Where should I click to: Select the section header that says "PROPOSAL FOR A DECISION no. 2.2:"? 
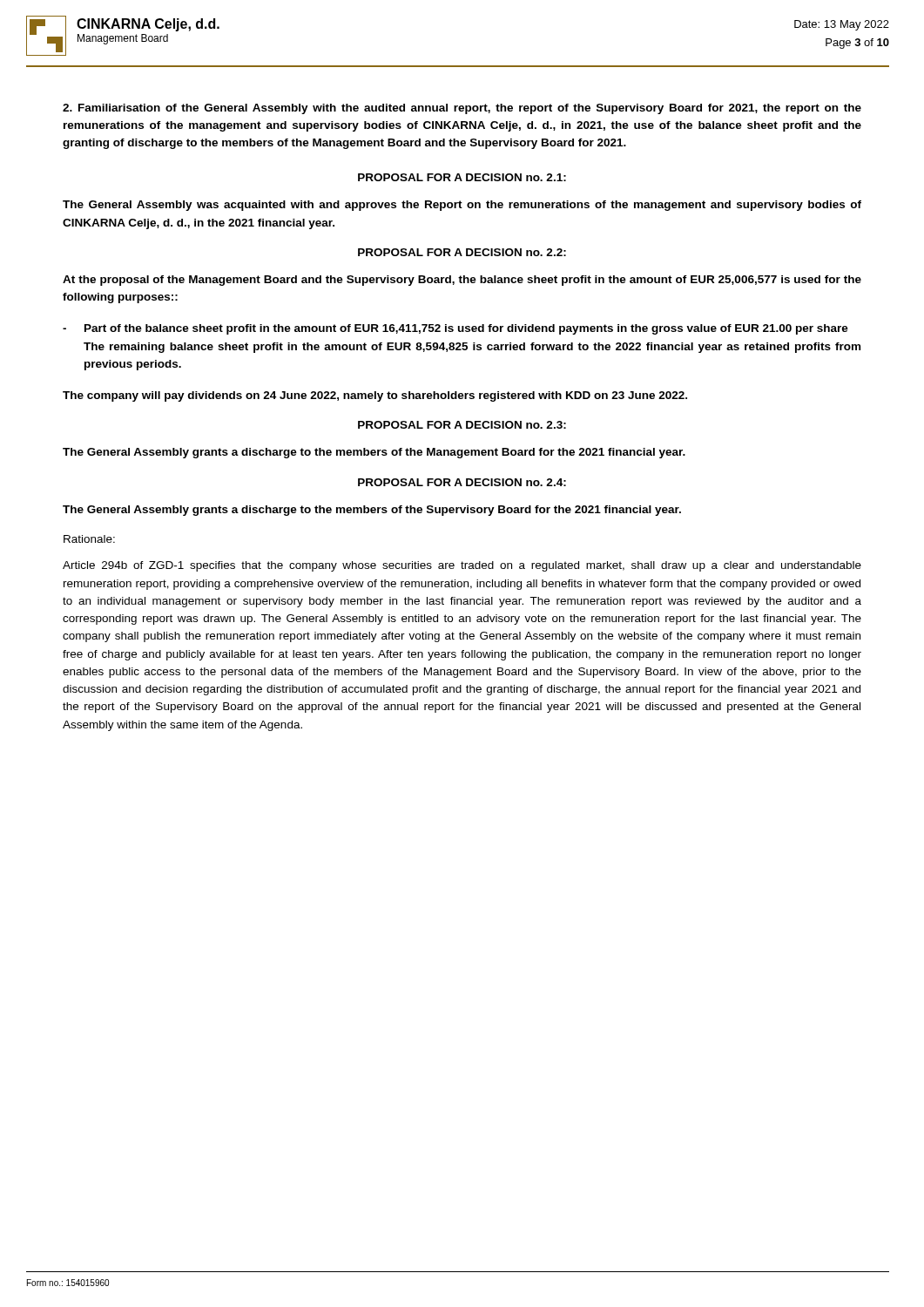(x=462, y=252)
